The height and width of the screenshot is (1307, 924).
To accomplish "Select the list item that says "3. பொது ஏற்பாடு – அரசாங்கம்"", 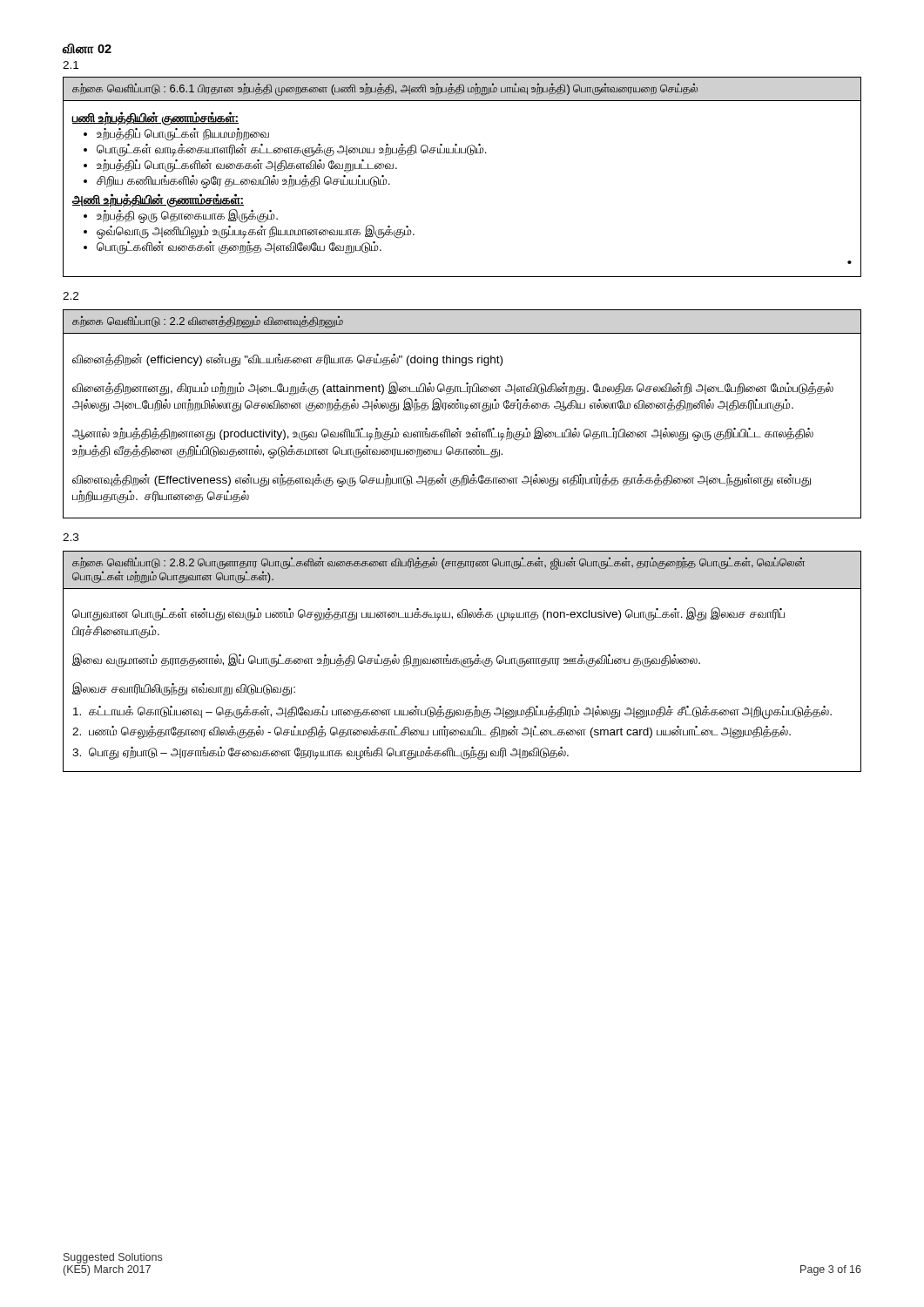I will (321, 752).
